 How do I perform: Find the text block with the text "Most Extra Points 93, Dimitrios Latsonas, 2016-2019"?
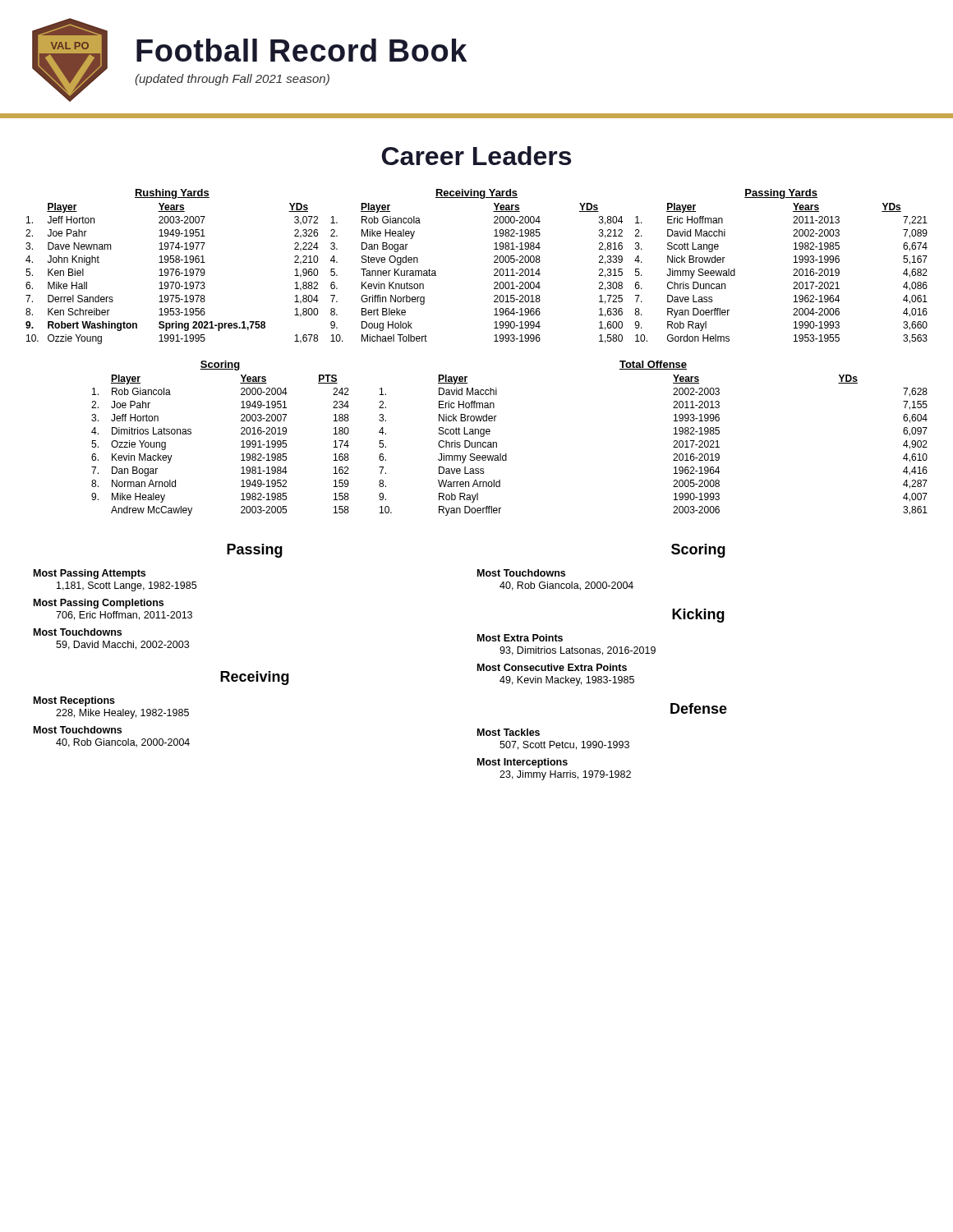pyautogui.click(x=520, y=638)
